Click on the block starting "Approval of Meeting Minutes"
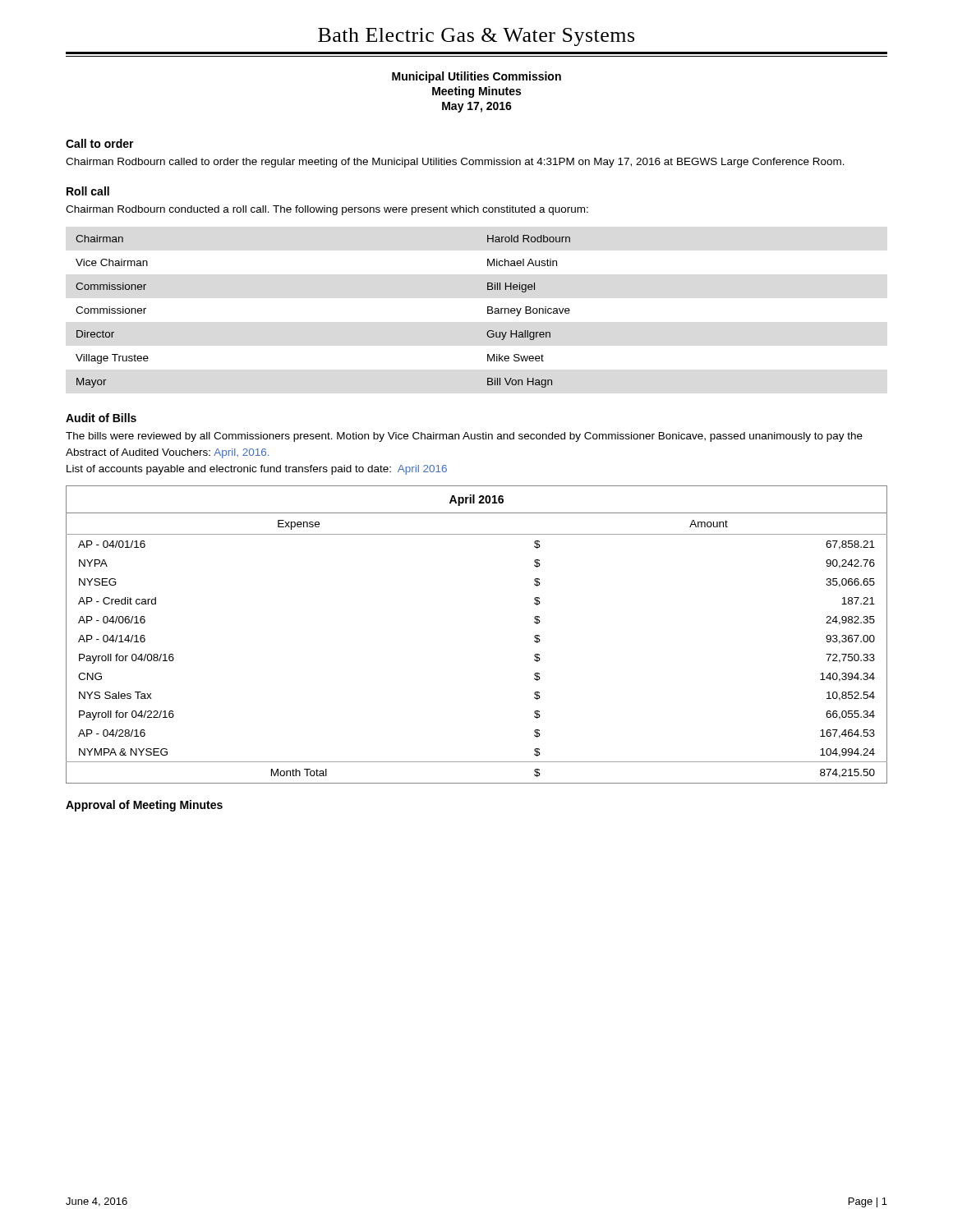This screenshot has height=1232, width=953. (144, 805)
